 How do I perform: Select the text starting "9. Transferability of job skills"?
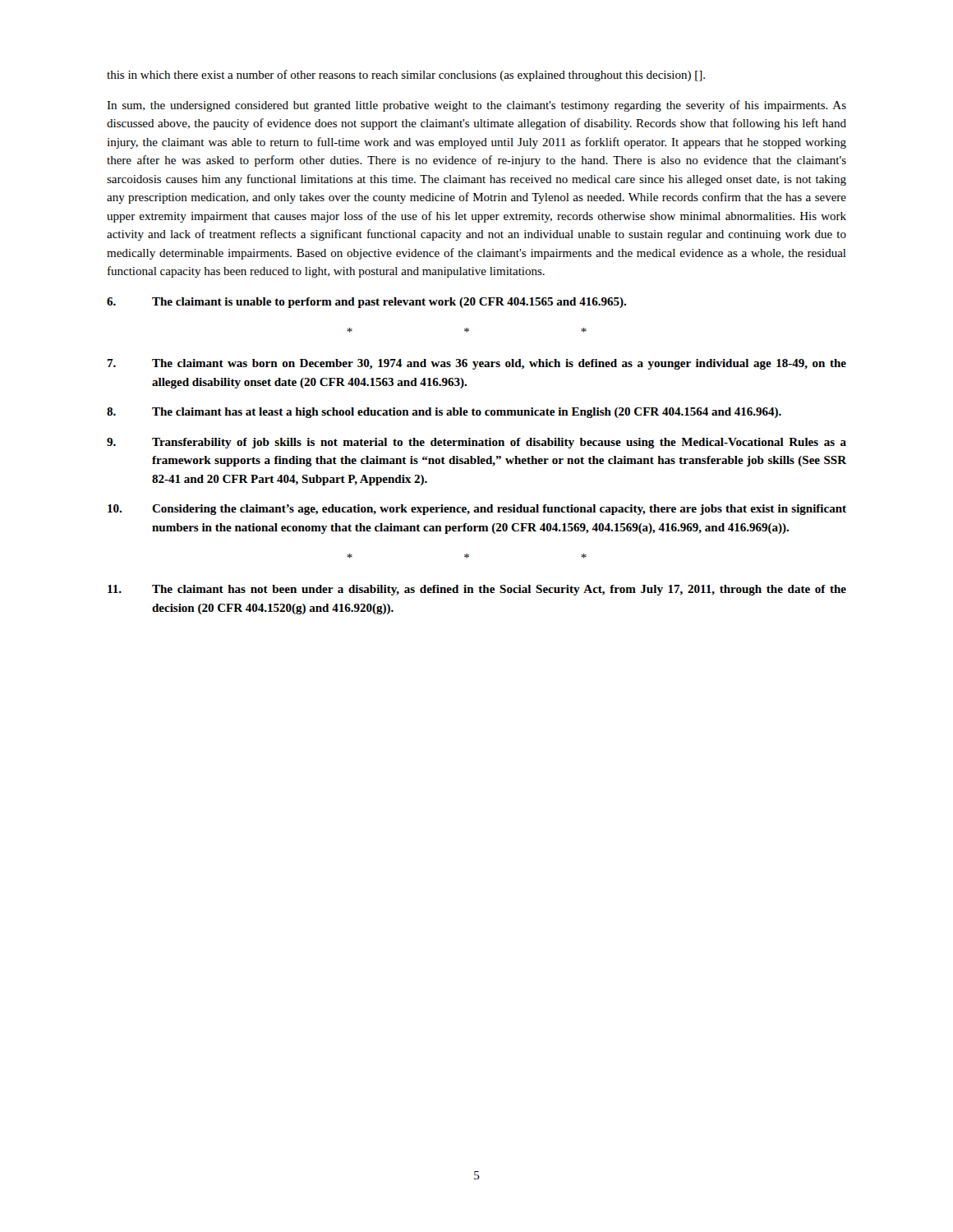(x=476, y=460)
